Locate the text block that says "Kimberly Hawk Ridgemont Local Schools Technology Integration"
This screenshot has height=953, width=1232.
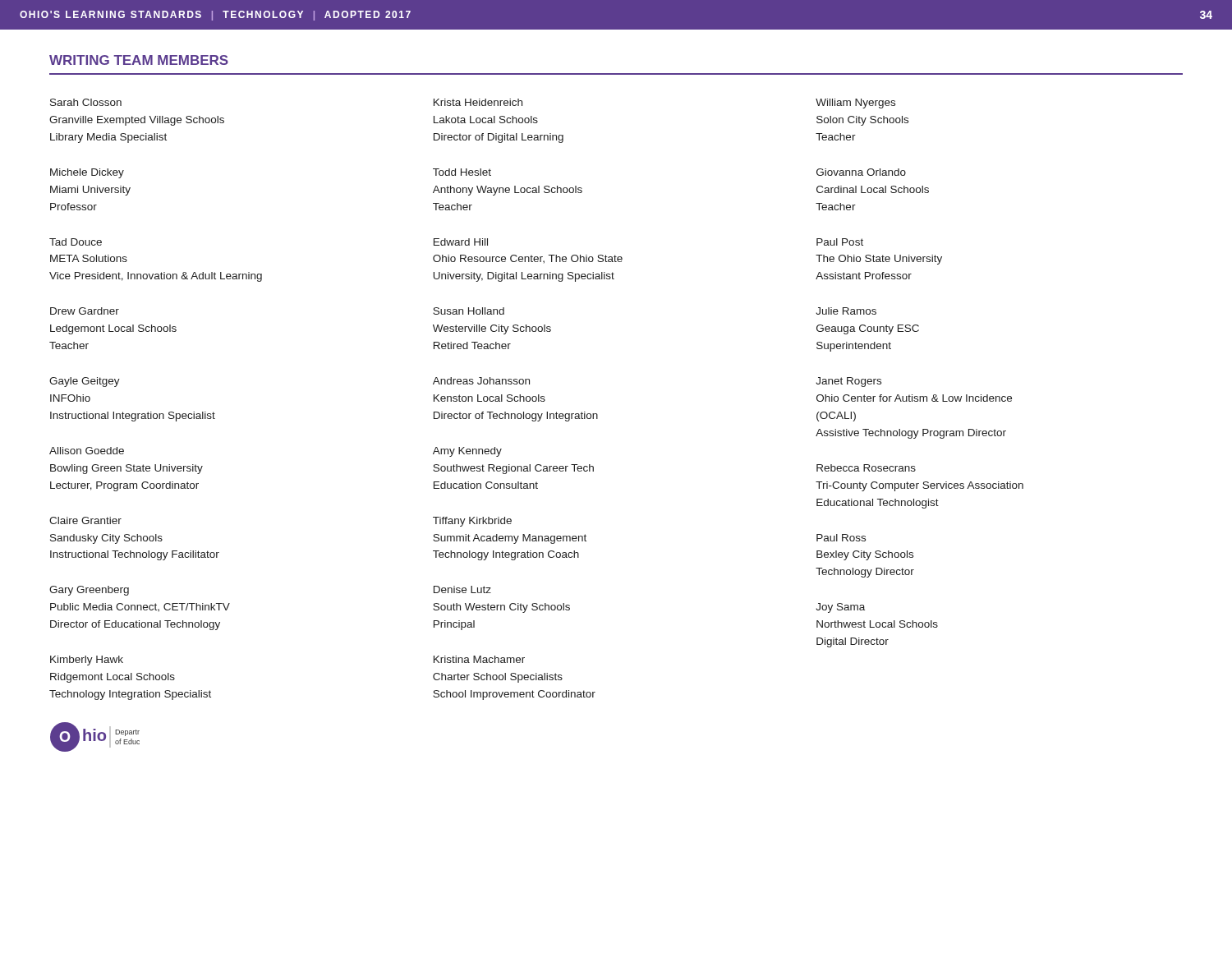point(87,661)
